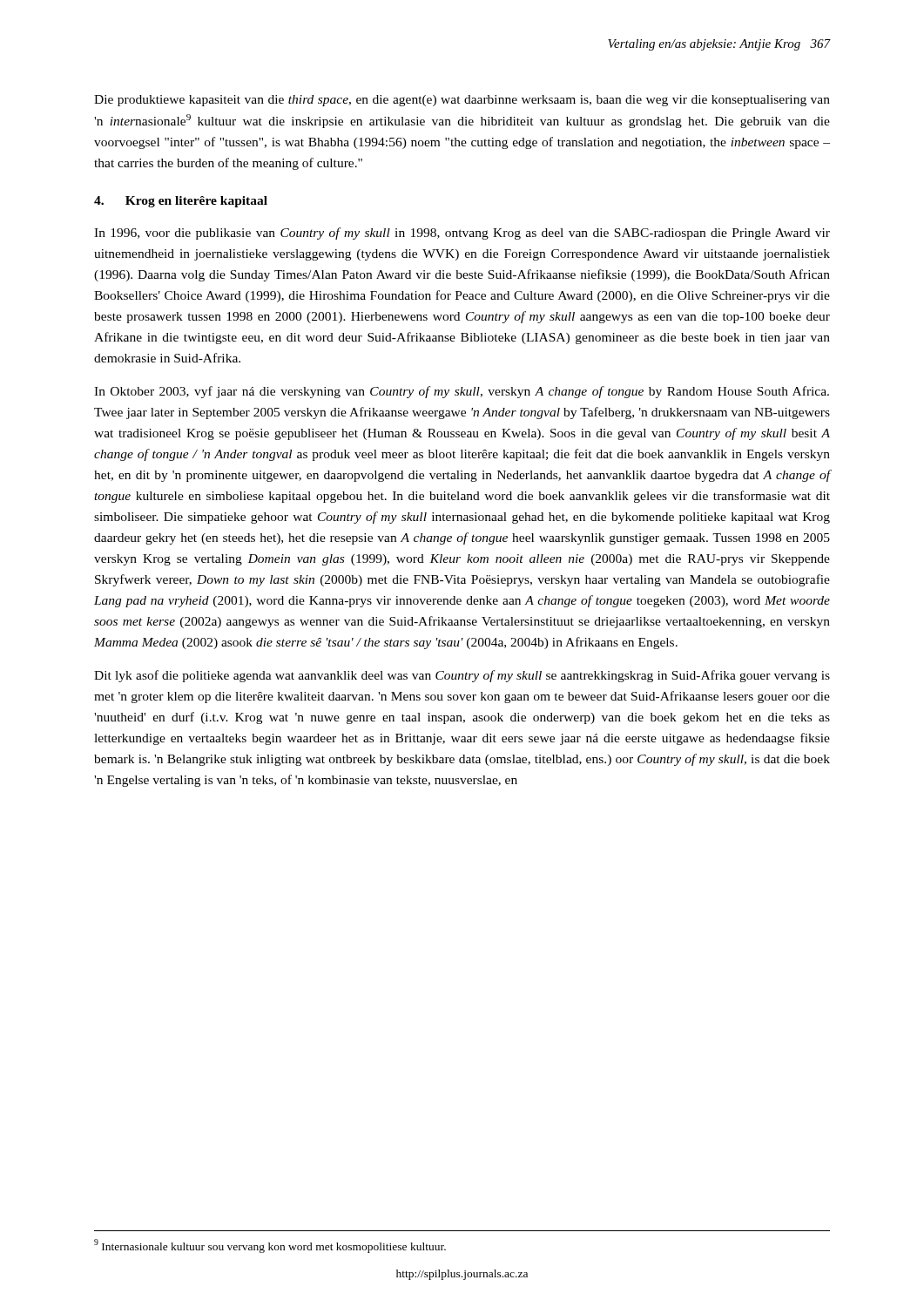
Task: Where is the passage that starts "9 Internasionale kultuur sou vervang kon"?
Action: tap(270, 1245)
